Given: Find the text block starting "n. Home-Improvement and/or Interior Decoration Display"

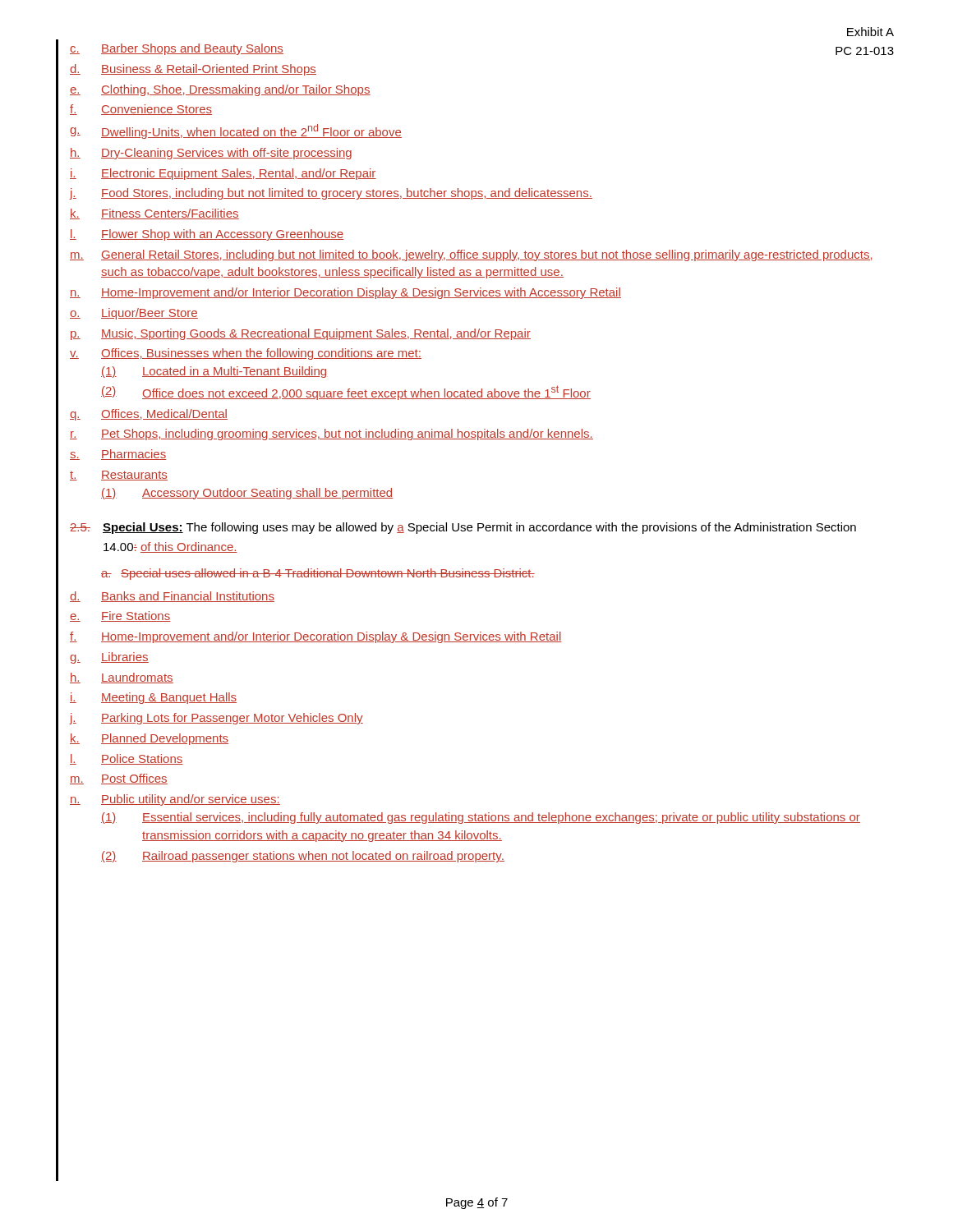Looking at the screenshot, I should click(x=482, y=292).
